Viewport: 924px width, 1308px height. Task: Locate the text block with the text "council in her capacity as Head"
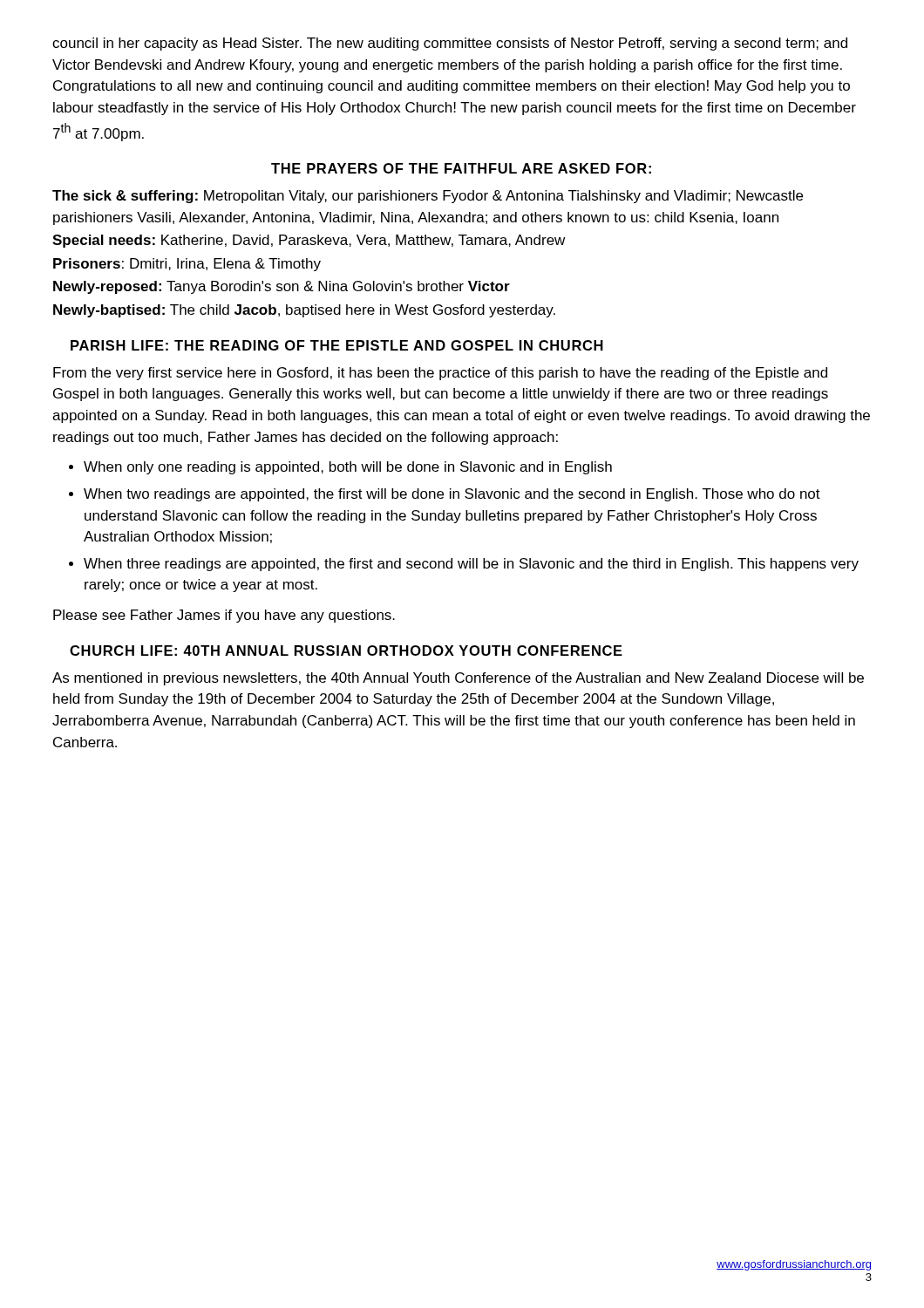point(462,89)
